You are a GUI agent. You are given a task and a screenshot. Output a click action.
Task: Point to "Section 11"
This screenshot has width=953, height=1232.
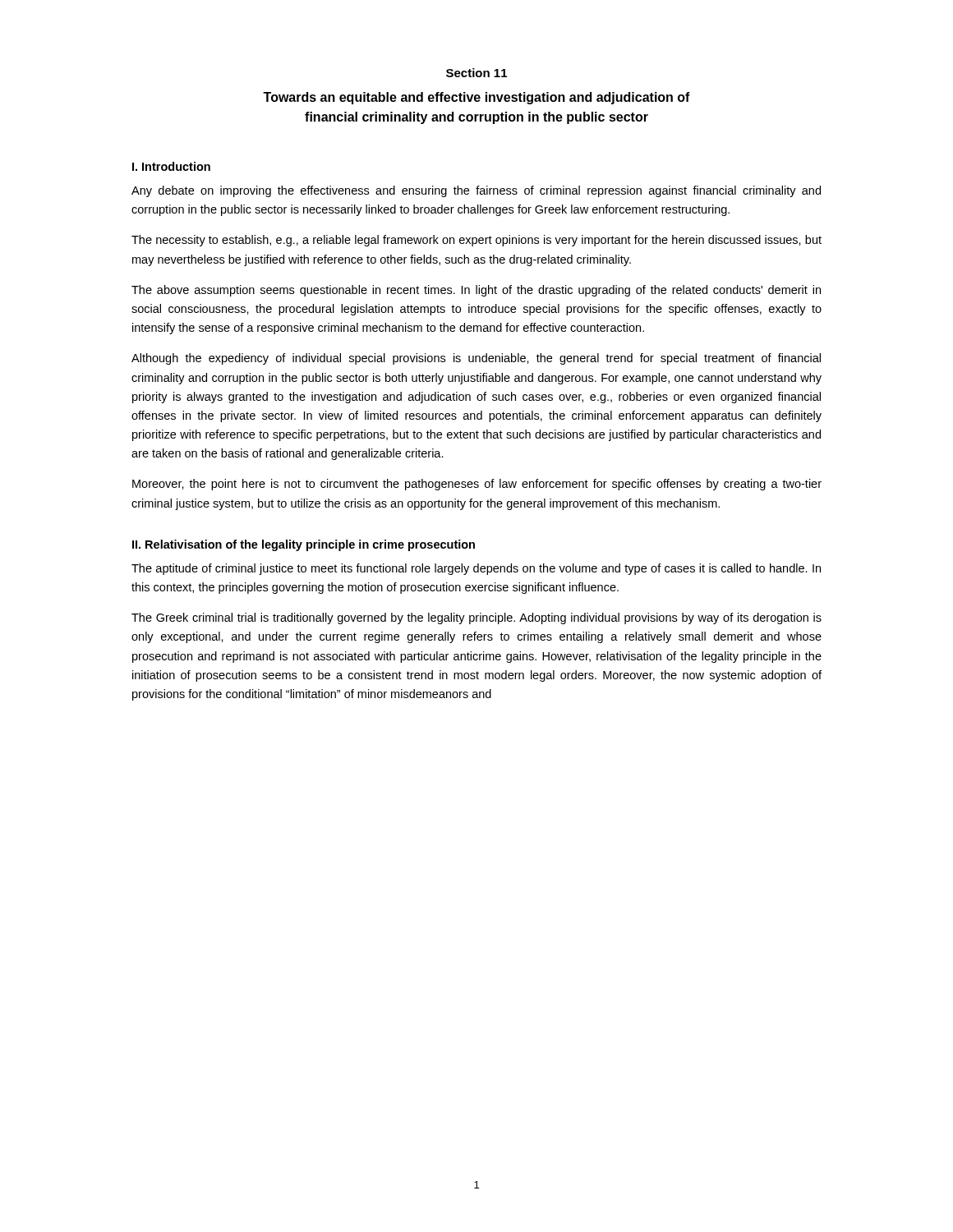(476, 73)
